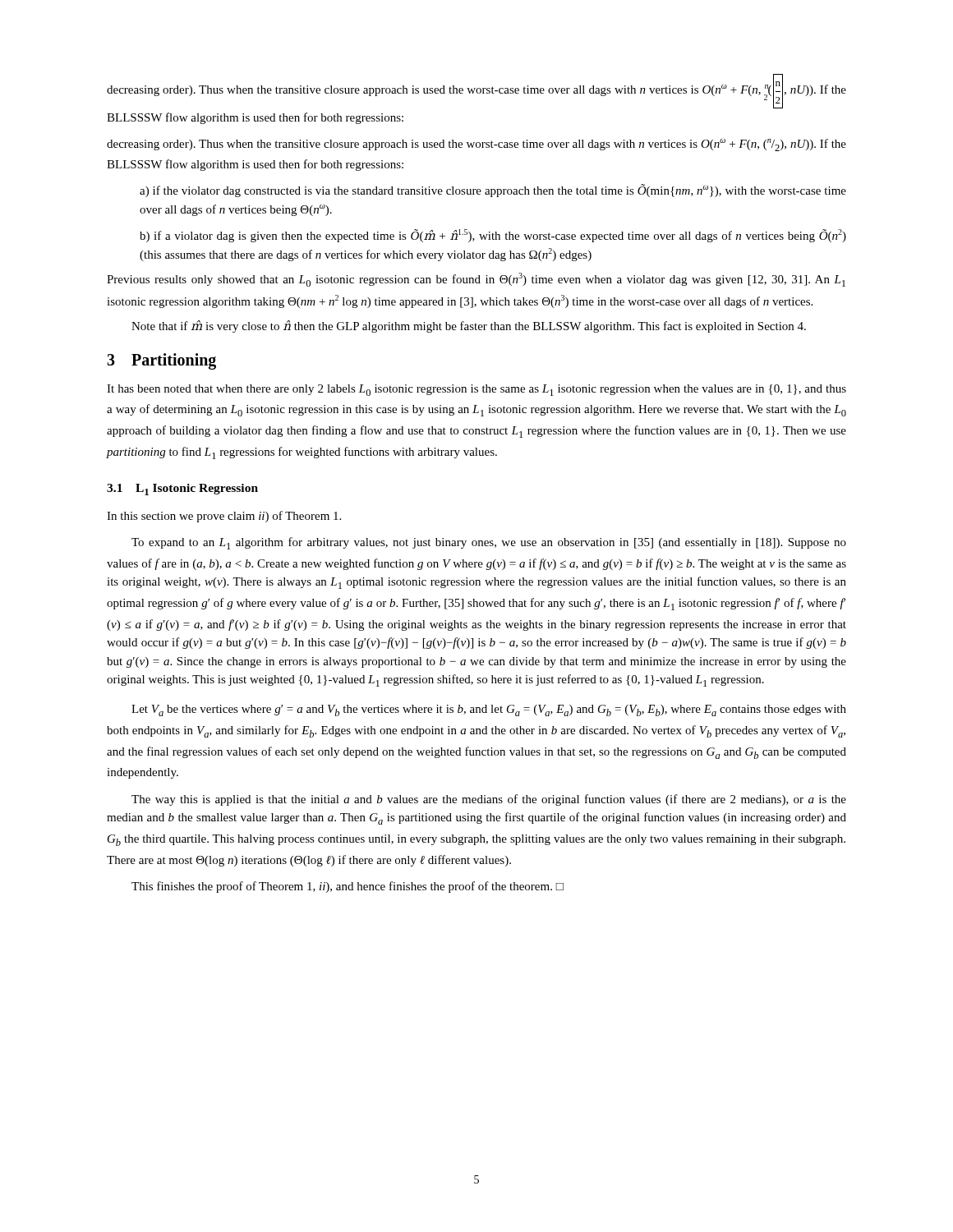The height and width of the screenshot is (1232, 953).
Task: Click on the text block containing "In this section we prove claim ii)"
Action: (x=224, y=515)
